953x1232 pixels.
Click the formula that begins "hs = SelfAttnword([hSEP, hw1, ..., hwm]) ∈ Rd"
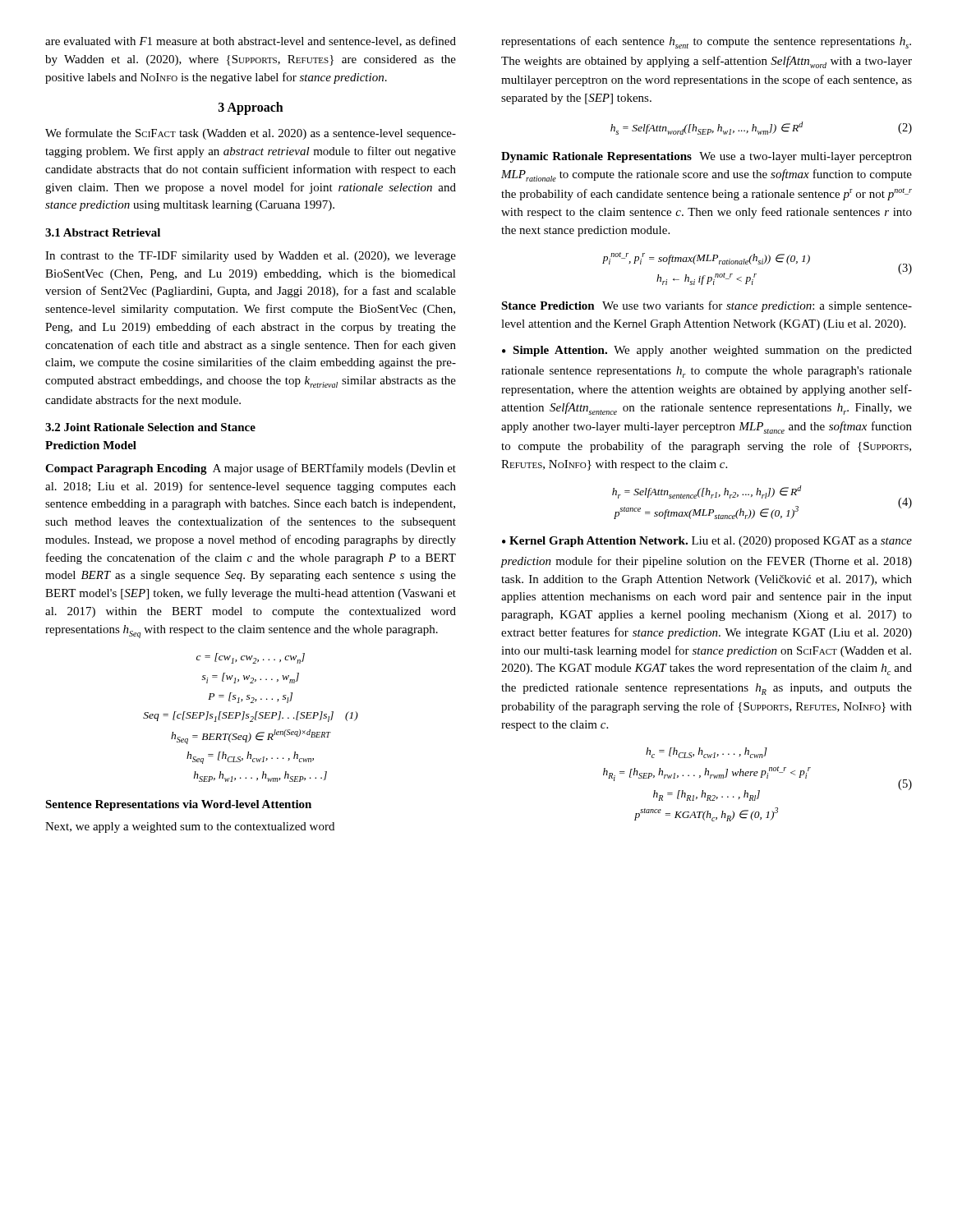tap(707, 128)
